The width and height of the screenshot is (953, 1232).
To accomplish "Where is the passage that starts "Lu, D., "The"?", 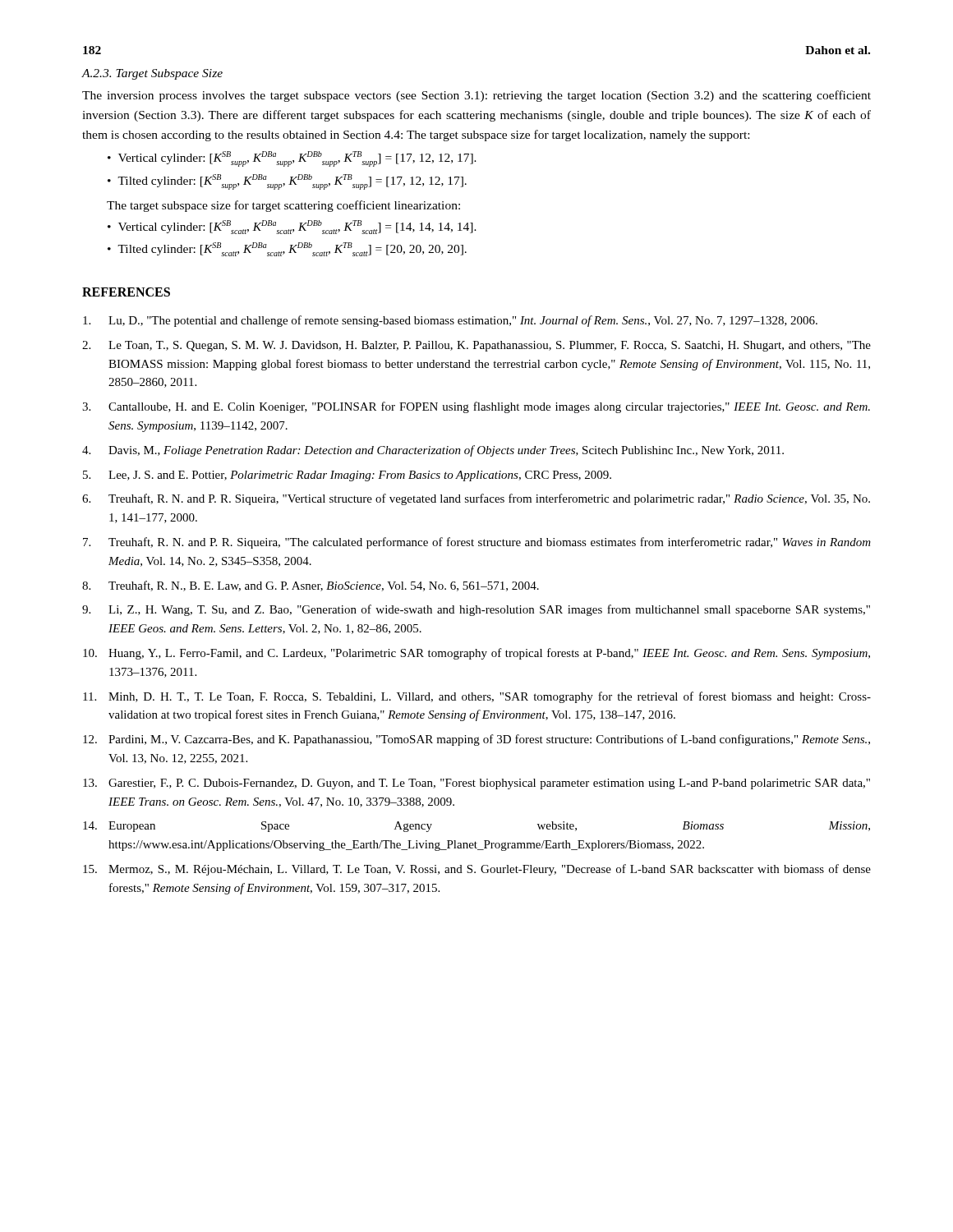I will [x=476, y=321].
